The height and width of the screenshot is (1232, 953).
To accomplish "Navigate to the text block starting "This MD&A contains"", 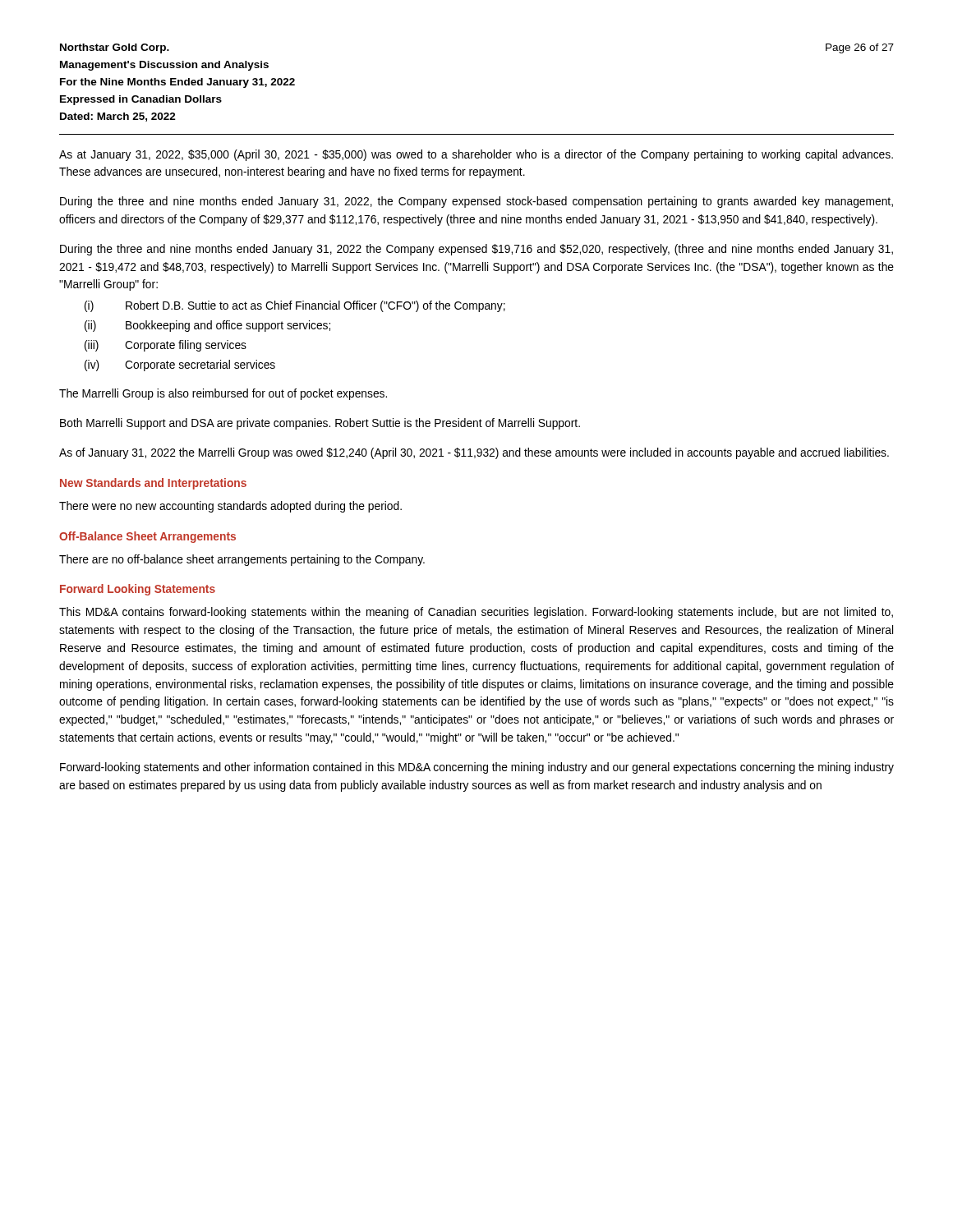I will pyautogui.click(x=476, y=675).
